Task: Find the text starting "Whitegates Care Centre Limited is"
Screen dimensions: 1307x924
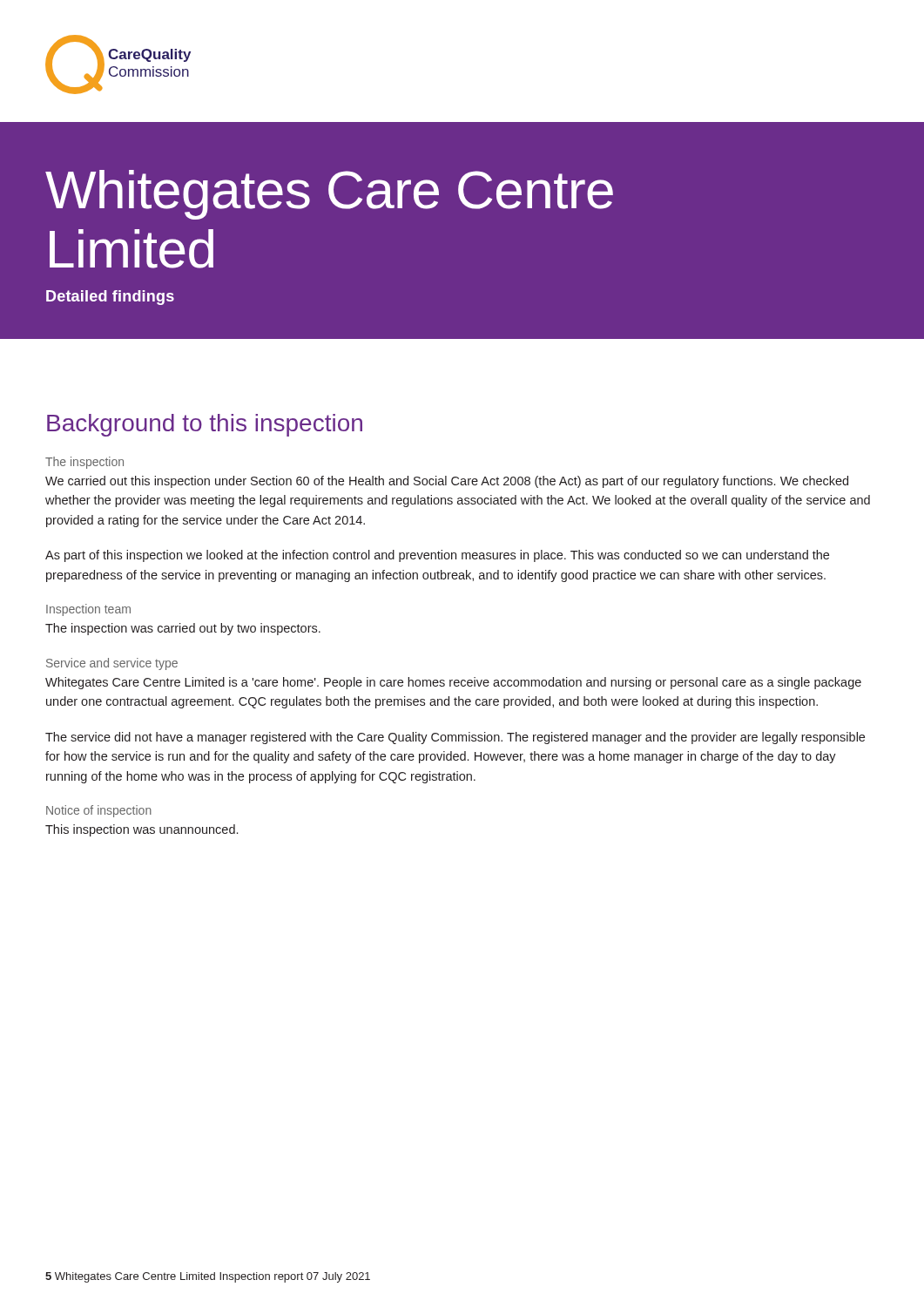Action: point(453,692)
